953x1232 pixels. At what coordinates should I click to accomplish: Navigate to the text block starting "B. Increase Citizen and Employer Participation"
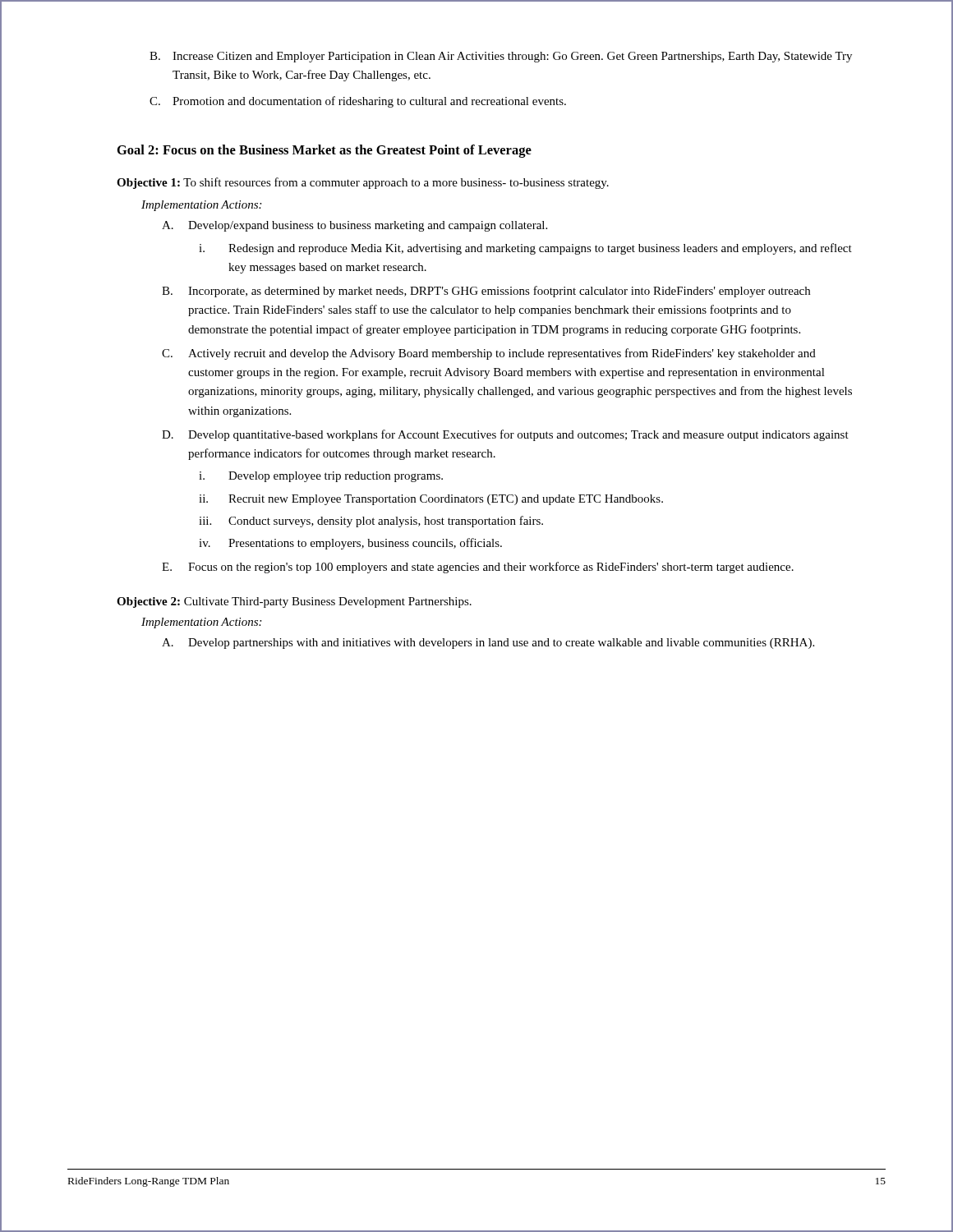tap(501, 66)
